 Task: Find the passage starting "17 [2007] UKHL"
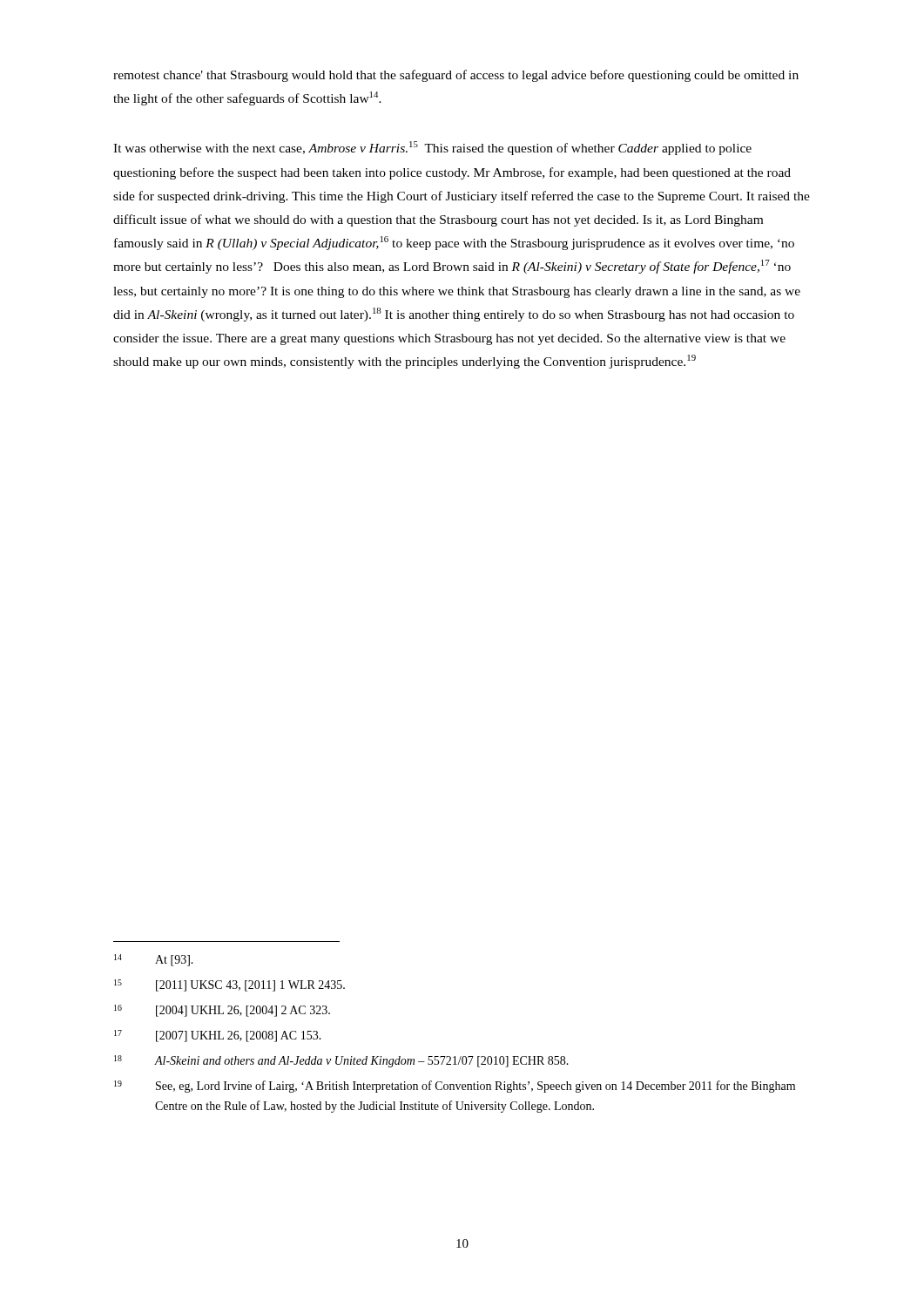[x=218, y=1036]
